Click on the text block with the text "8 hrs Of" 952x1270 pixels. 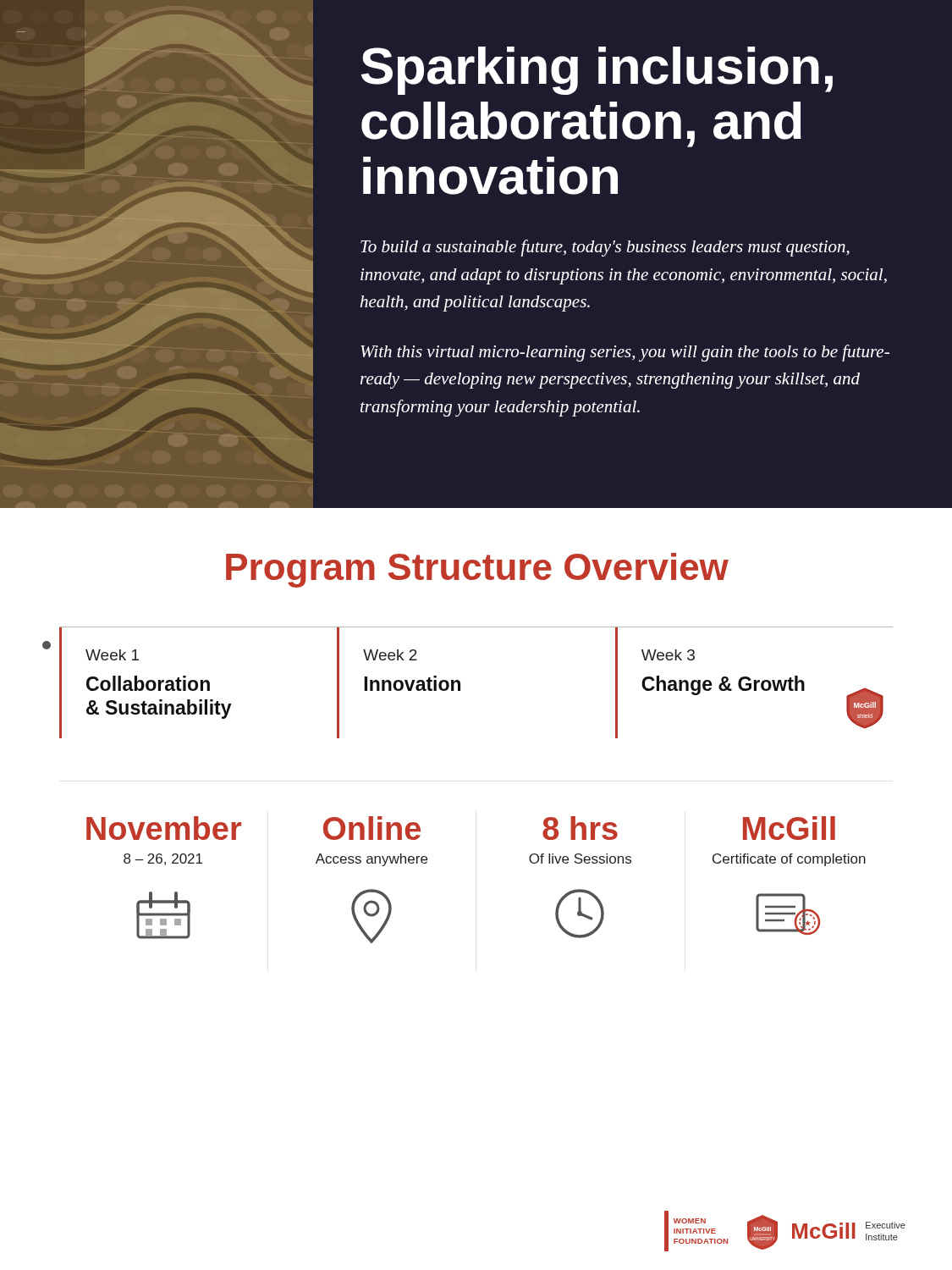pyautogui.click(x=580, y=876)
